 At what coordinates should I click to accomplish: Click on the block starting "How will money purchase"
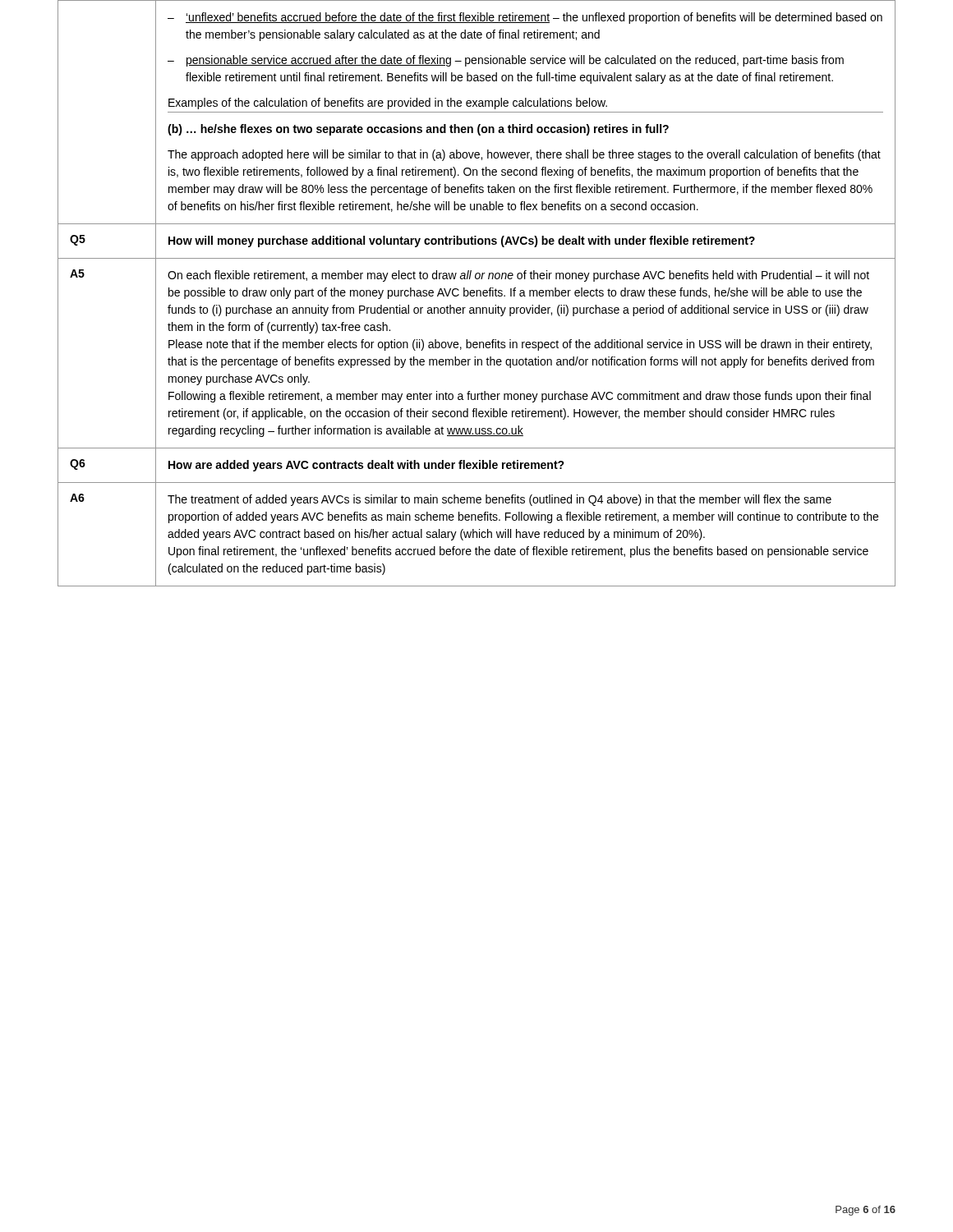click(525, 241)
